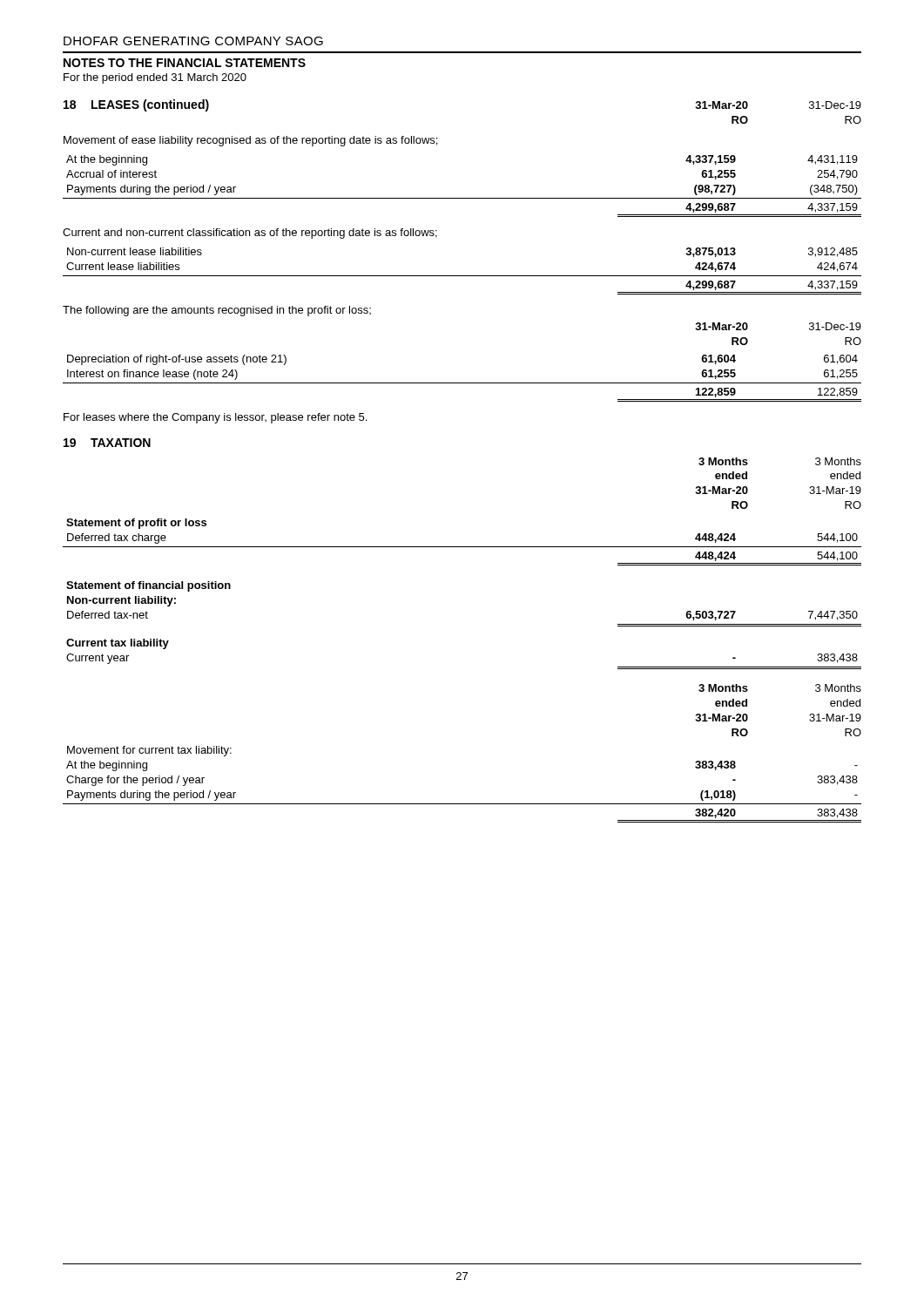Locate the table with the text "Non-current liability:"

[462, 602]
